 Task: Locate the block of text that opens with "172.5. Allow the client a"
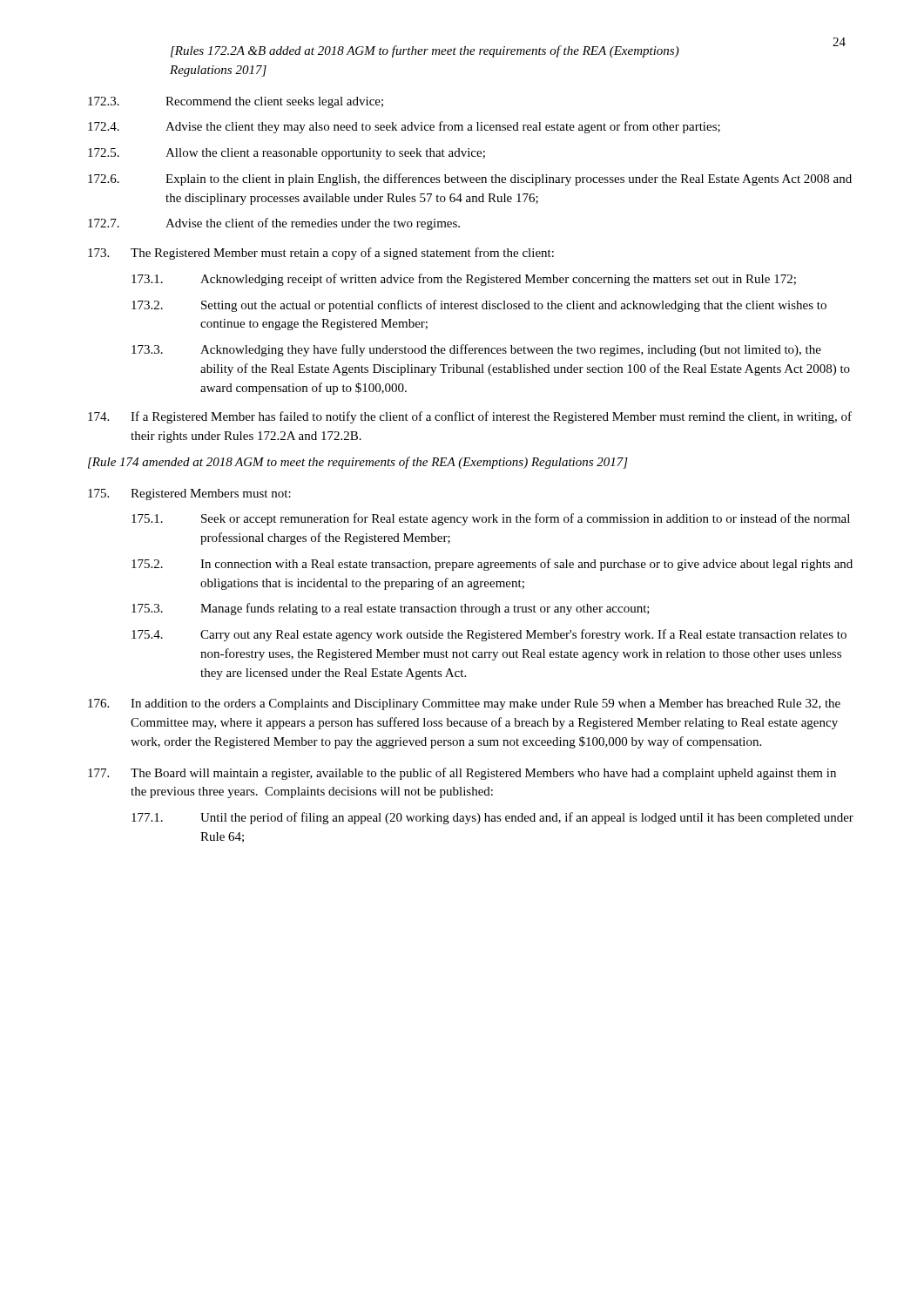(x=286, y=153)
